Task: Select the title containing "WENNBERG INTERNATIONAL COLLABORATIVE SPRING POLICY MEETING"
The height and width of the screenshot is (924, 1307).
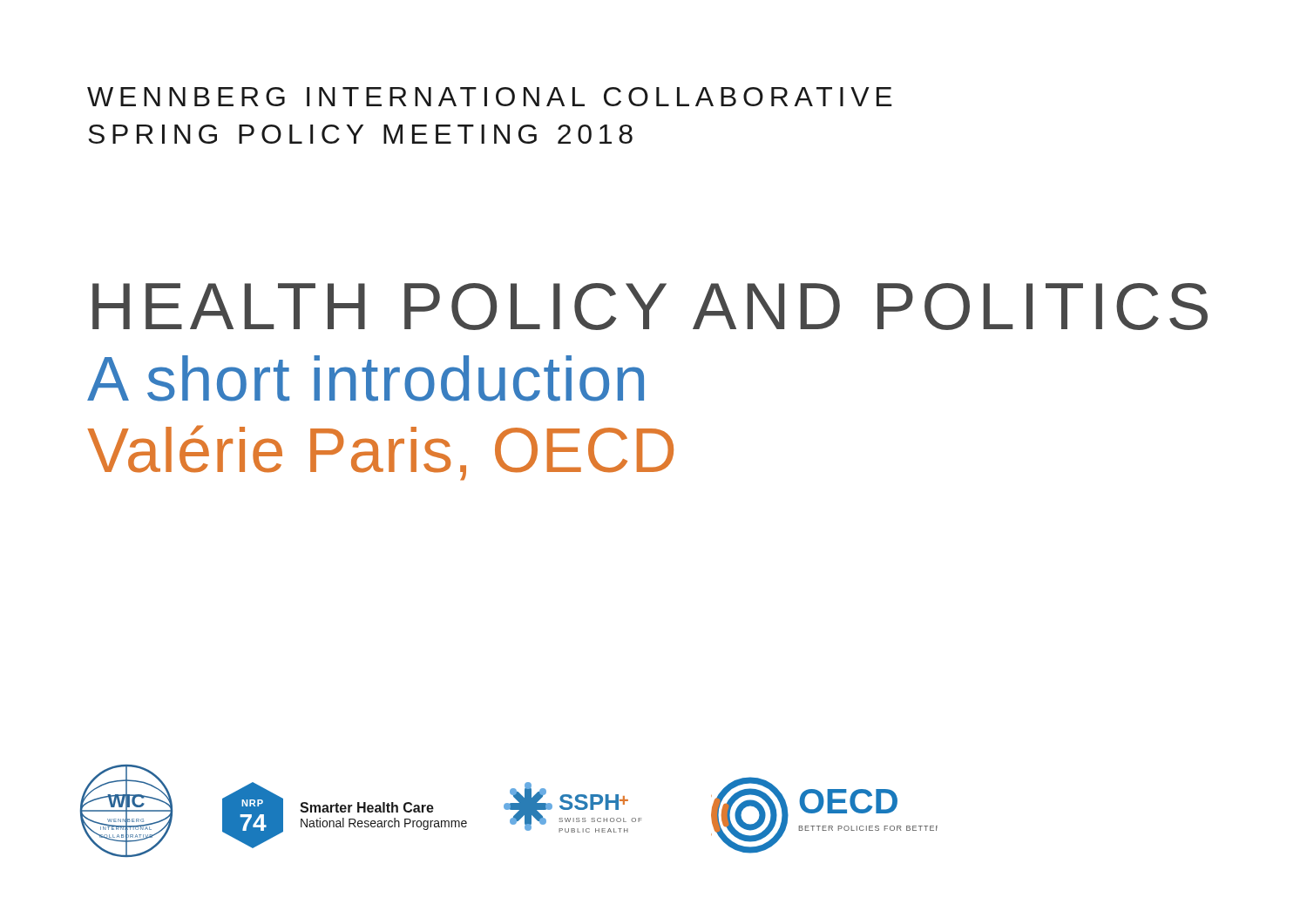Action: (493, 116)
